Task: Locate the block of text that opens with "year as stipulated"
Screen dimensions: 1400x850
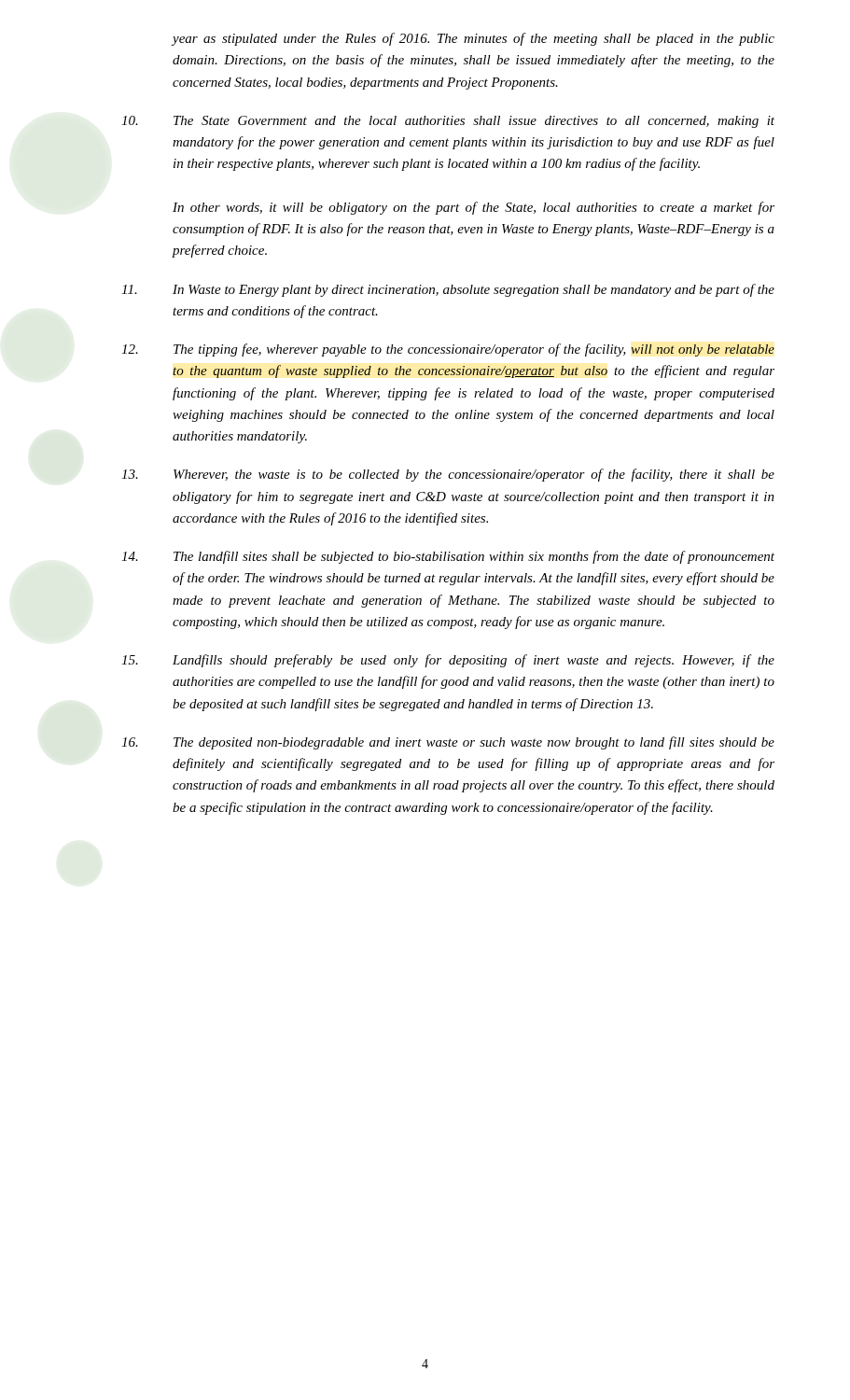Action: point(474,61)
